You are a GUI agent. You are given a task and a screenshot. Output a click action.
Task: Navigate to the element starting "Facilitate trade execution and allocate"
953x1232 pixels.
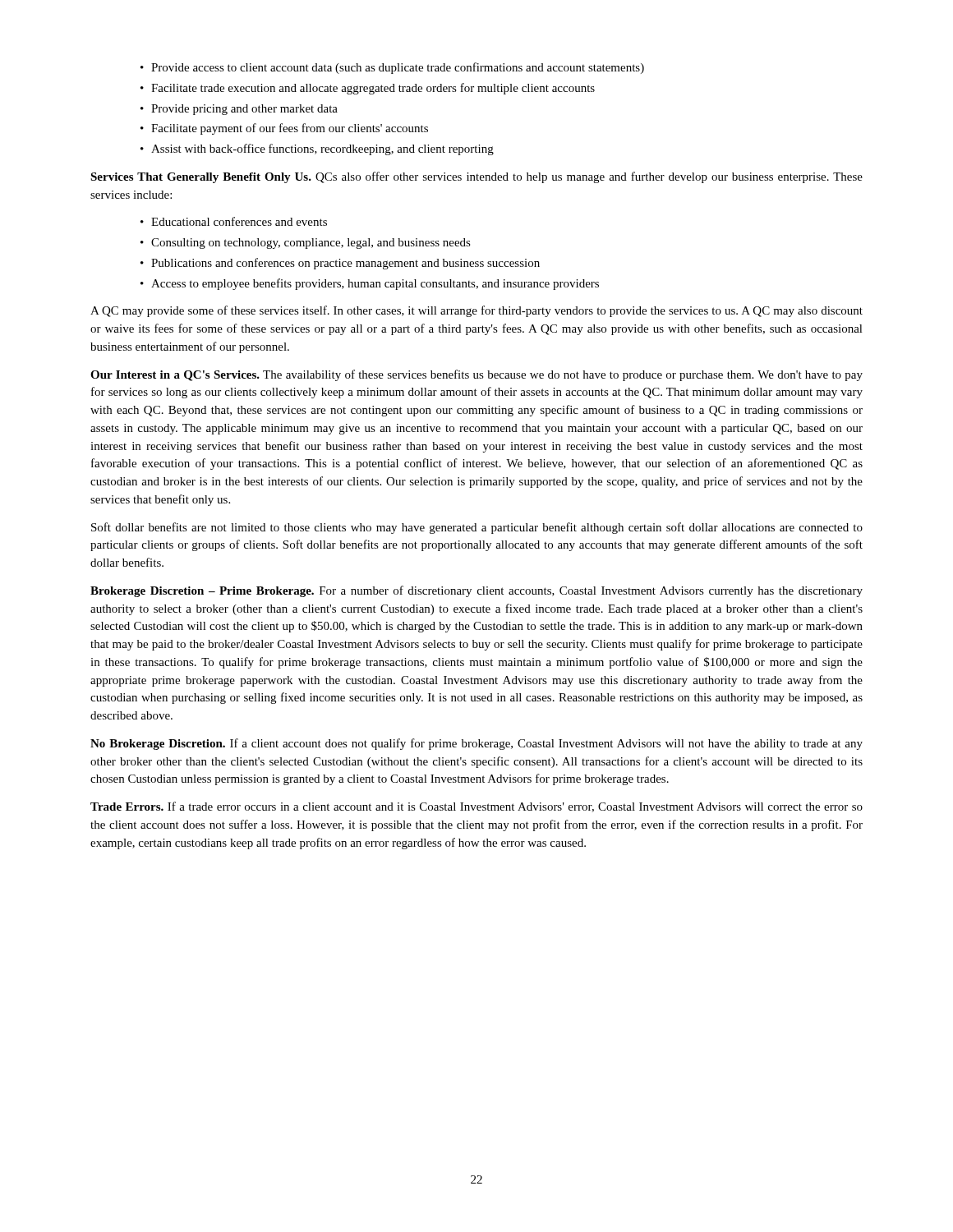[373, 88]
